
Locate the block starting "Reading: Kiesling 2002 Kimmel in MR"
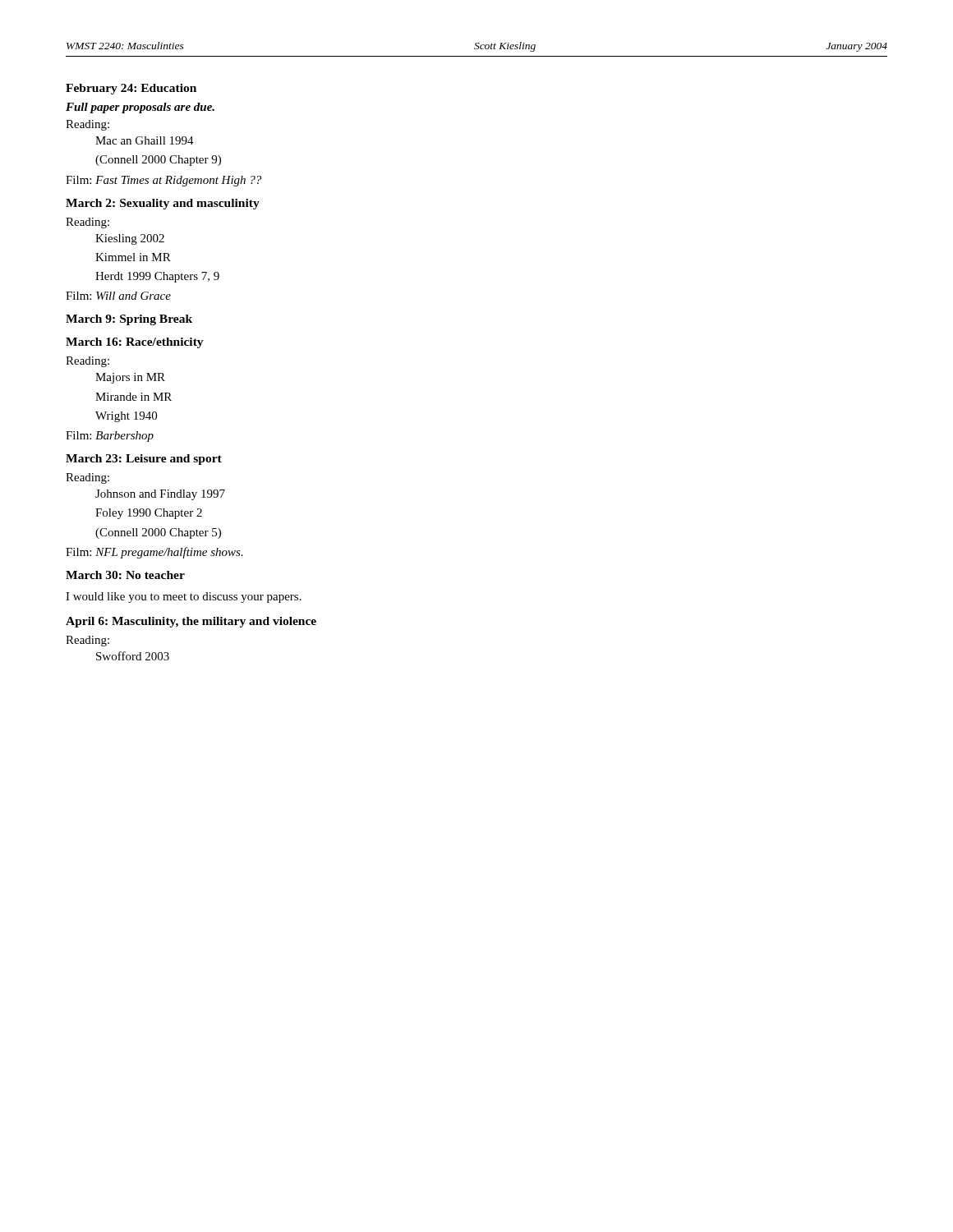[87, 223]
